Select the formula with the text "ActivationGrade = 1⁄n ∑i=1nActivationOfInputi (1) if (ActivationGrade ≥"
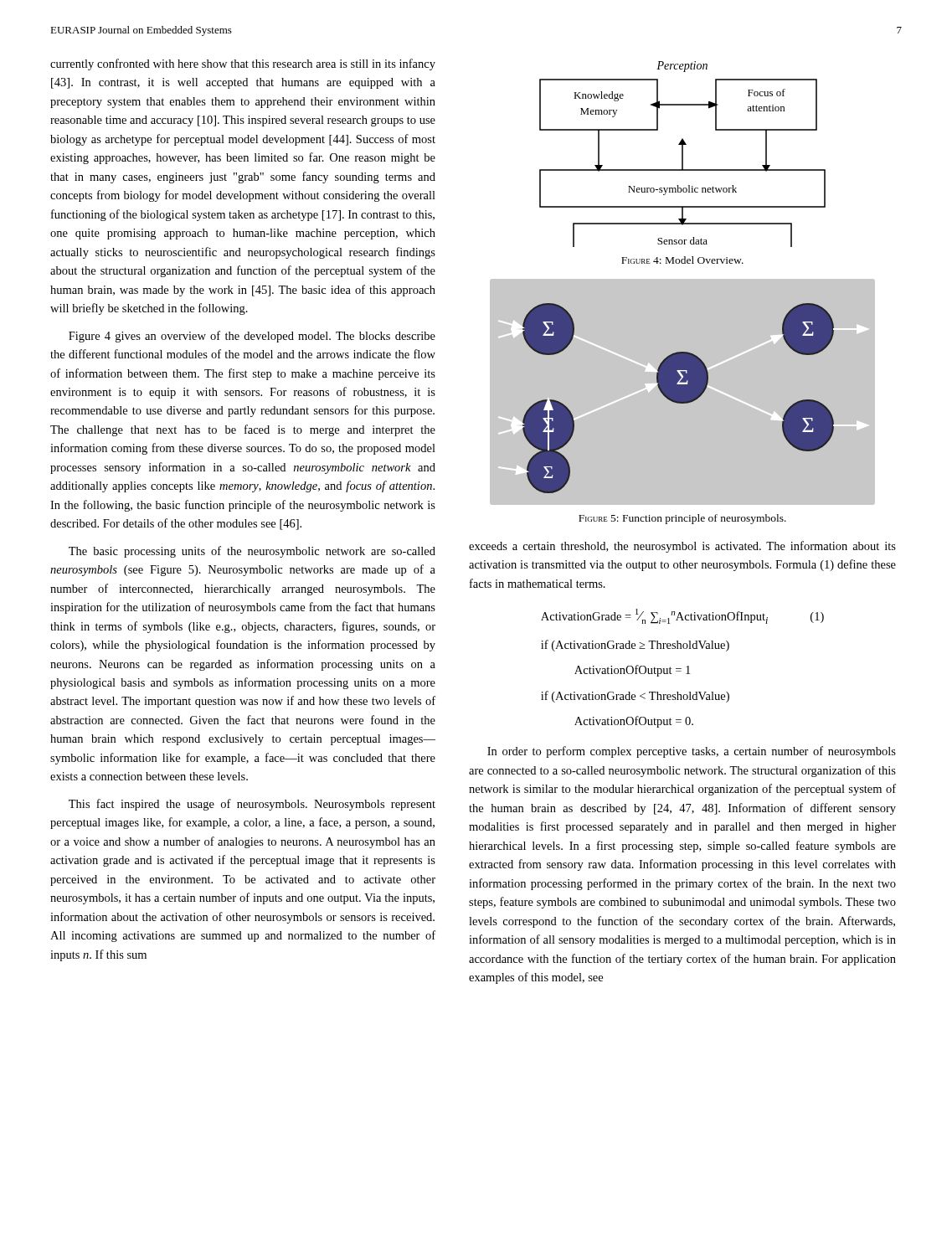The width and height of the screenshot is (952, 1256). pos(682,668)
